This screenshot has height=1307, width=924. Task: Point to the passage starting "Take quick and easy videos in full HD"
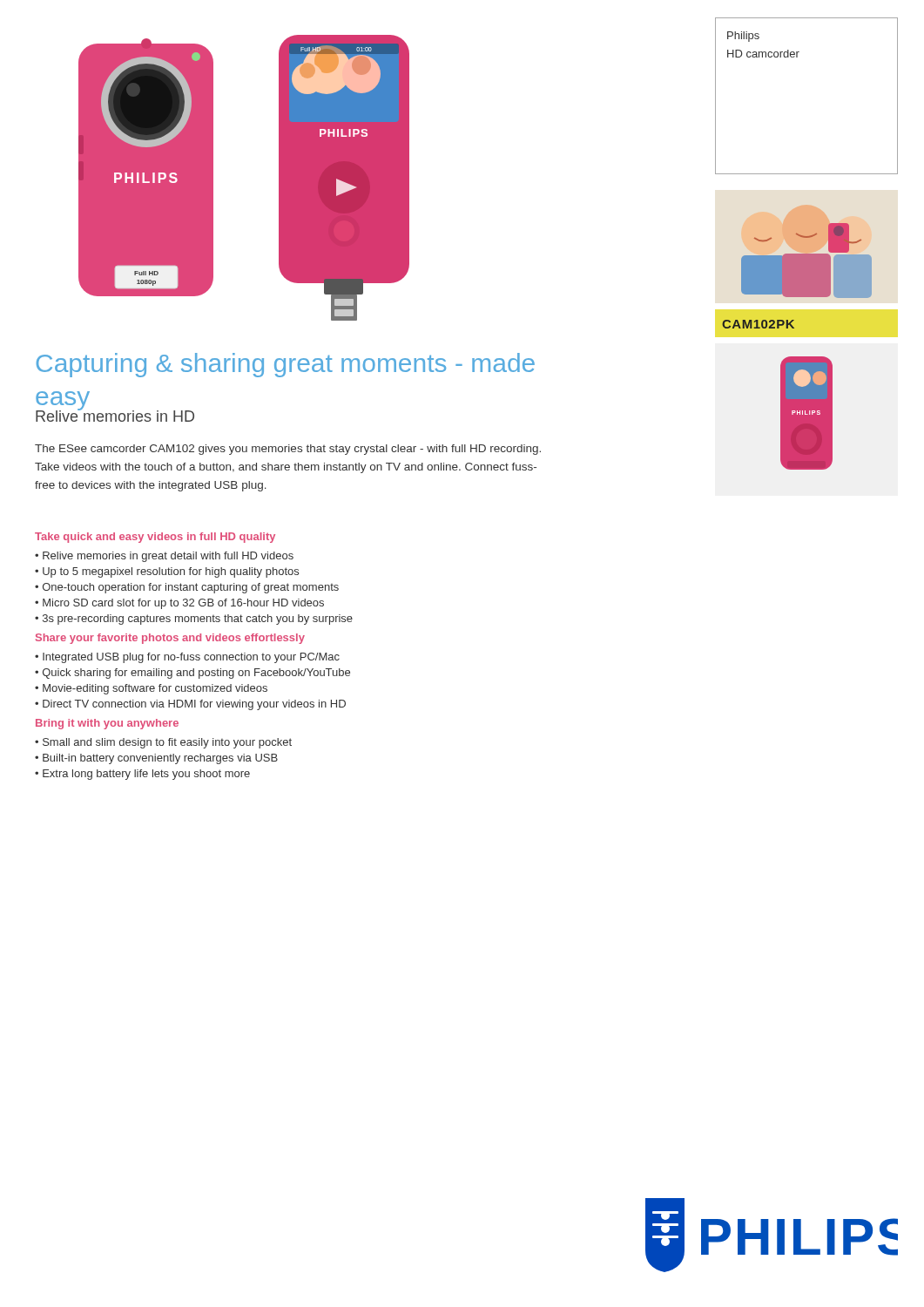point(155,538)
